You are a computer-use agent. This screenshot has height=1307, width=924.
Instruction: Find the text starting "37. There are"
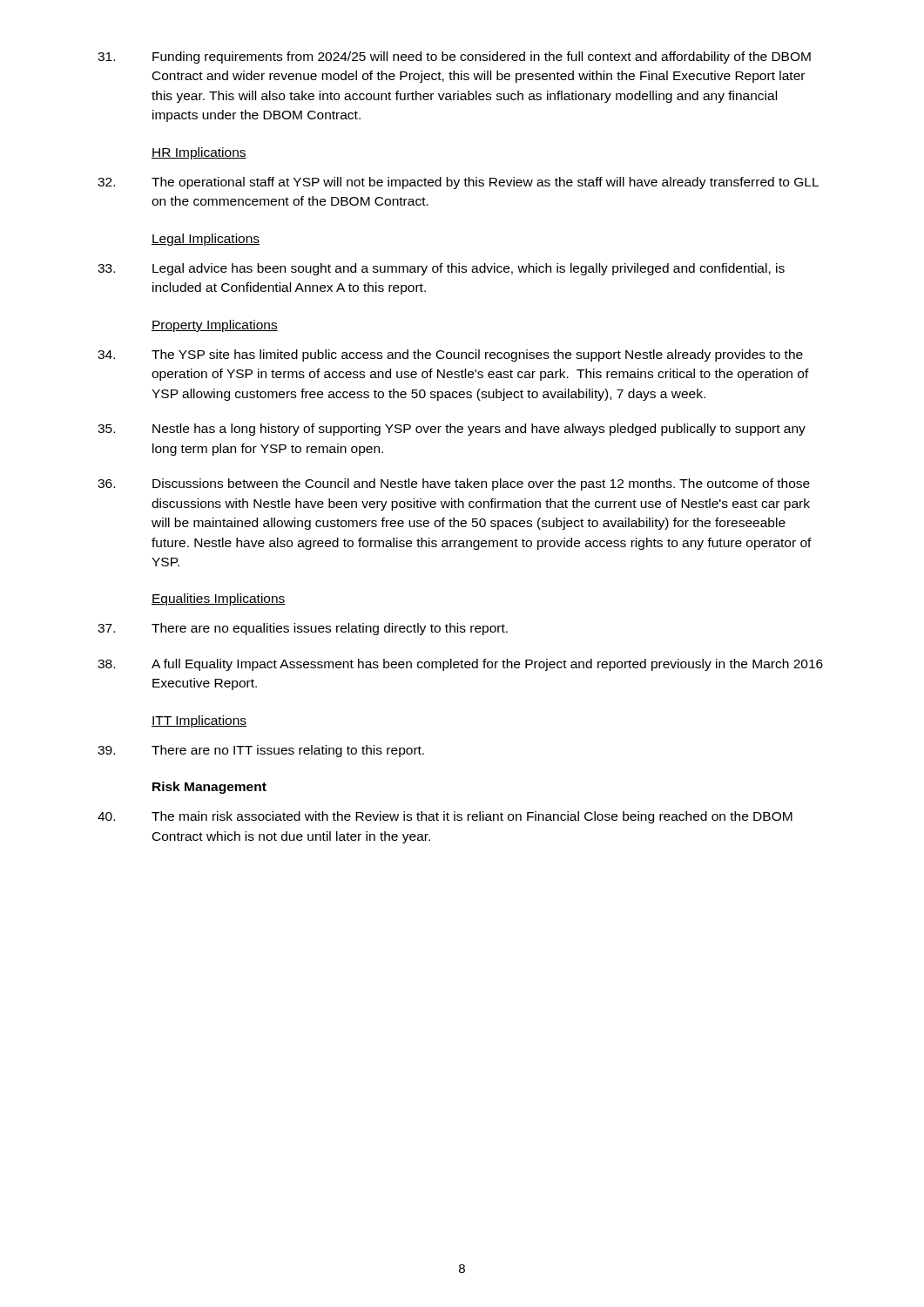[462, 629]
